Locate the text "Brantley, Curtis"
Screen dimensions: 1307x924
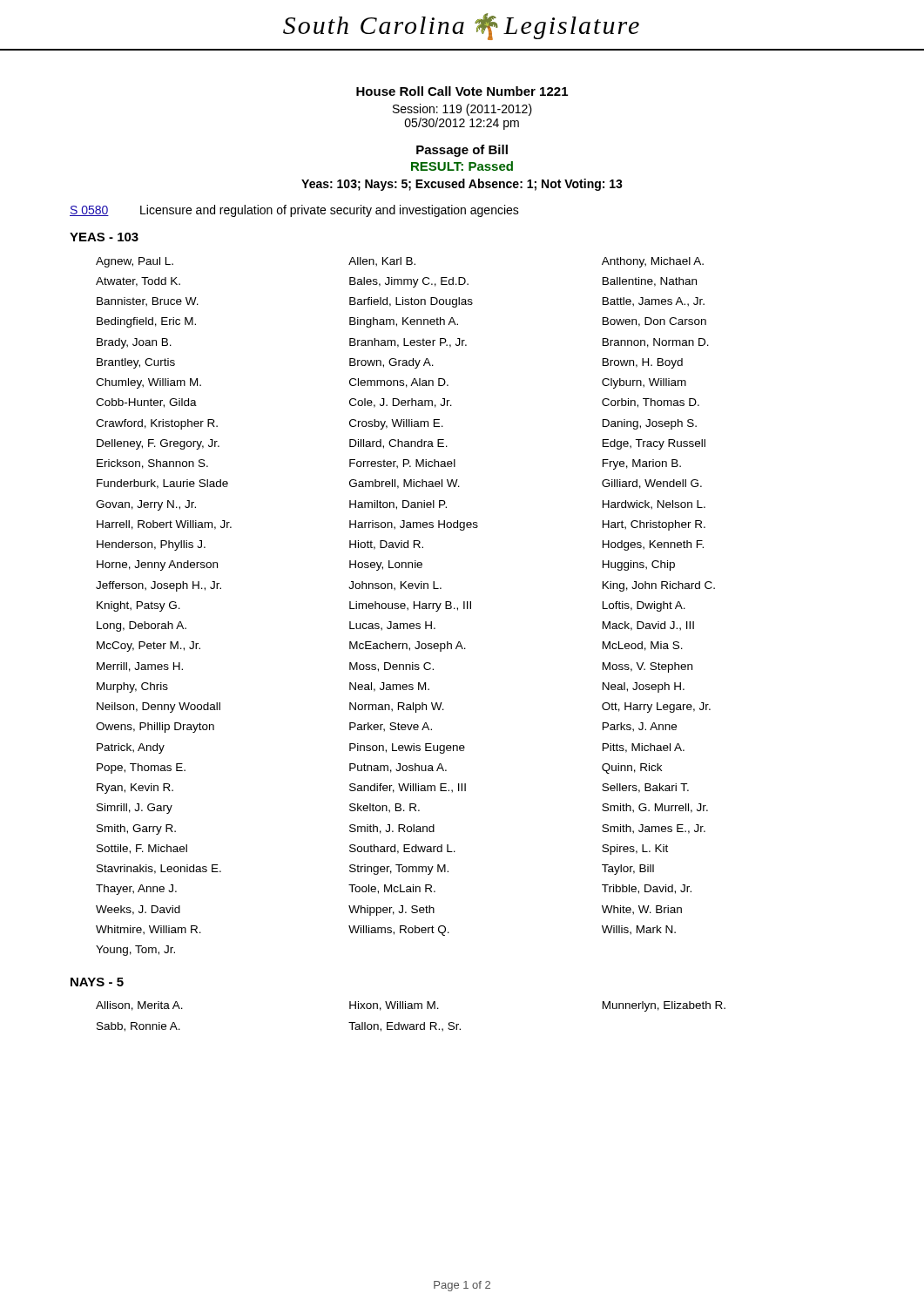(136, 362)
